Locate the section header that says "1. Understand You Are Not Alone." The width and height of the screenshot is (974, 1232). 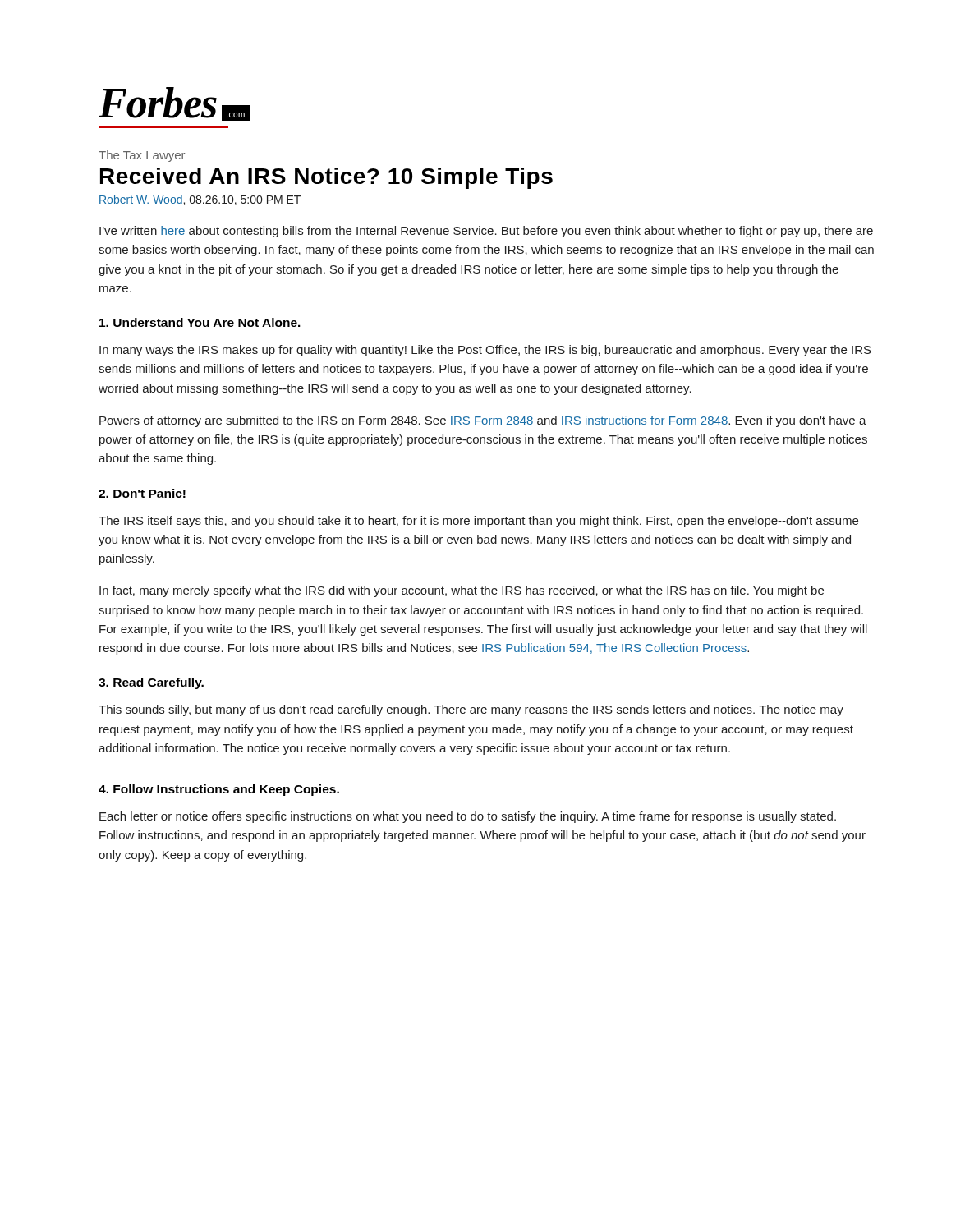pyautogui.click(x=200, y=322)
